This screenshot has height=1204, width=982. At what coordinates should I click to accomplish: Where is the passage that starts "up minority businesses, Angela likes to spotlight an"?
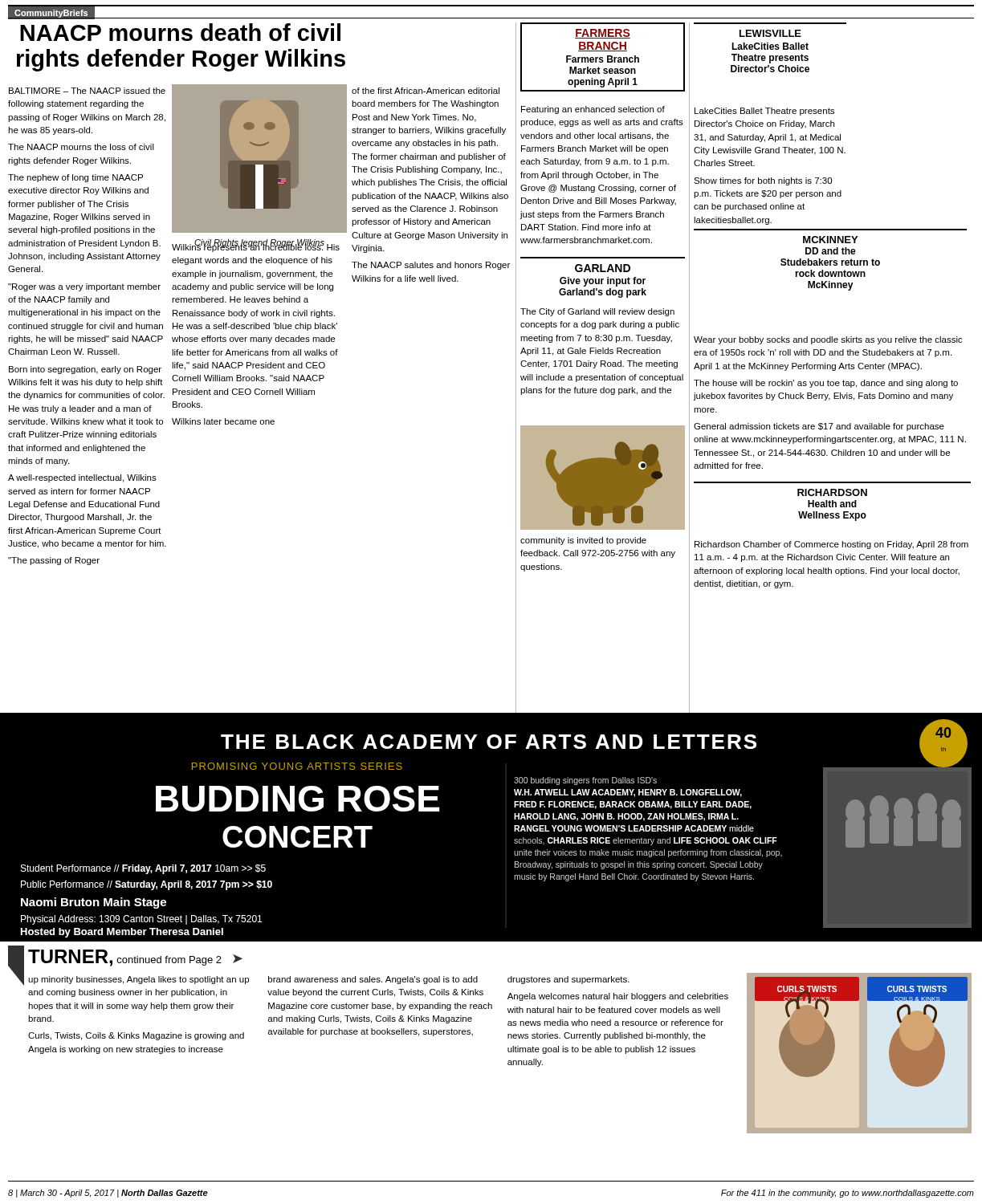coord(141,1014)
